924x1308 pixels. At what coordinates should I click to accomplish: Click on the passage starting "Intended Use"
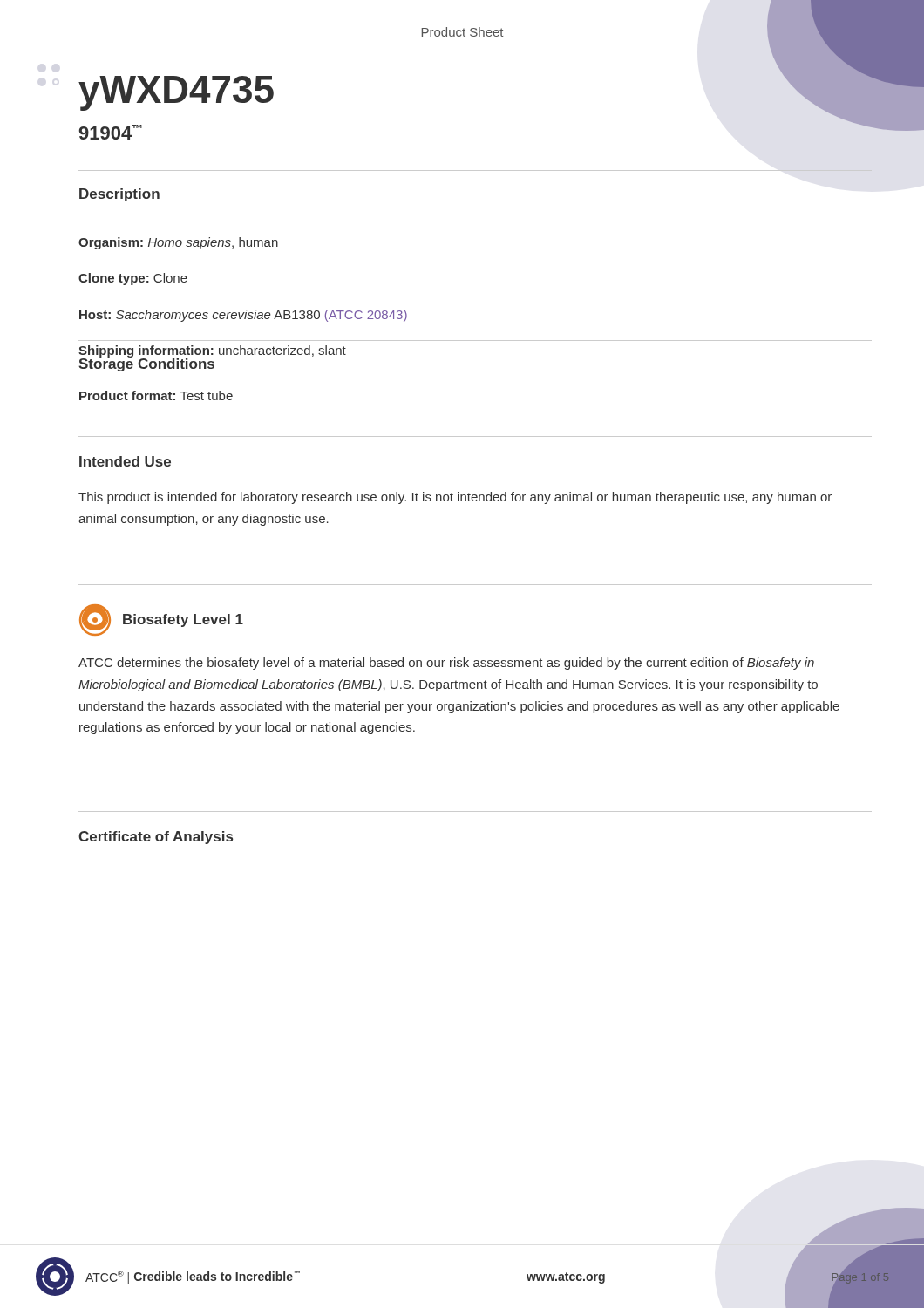coord(125,462)
